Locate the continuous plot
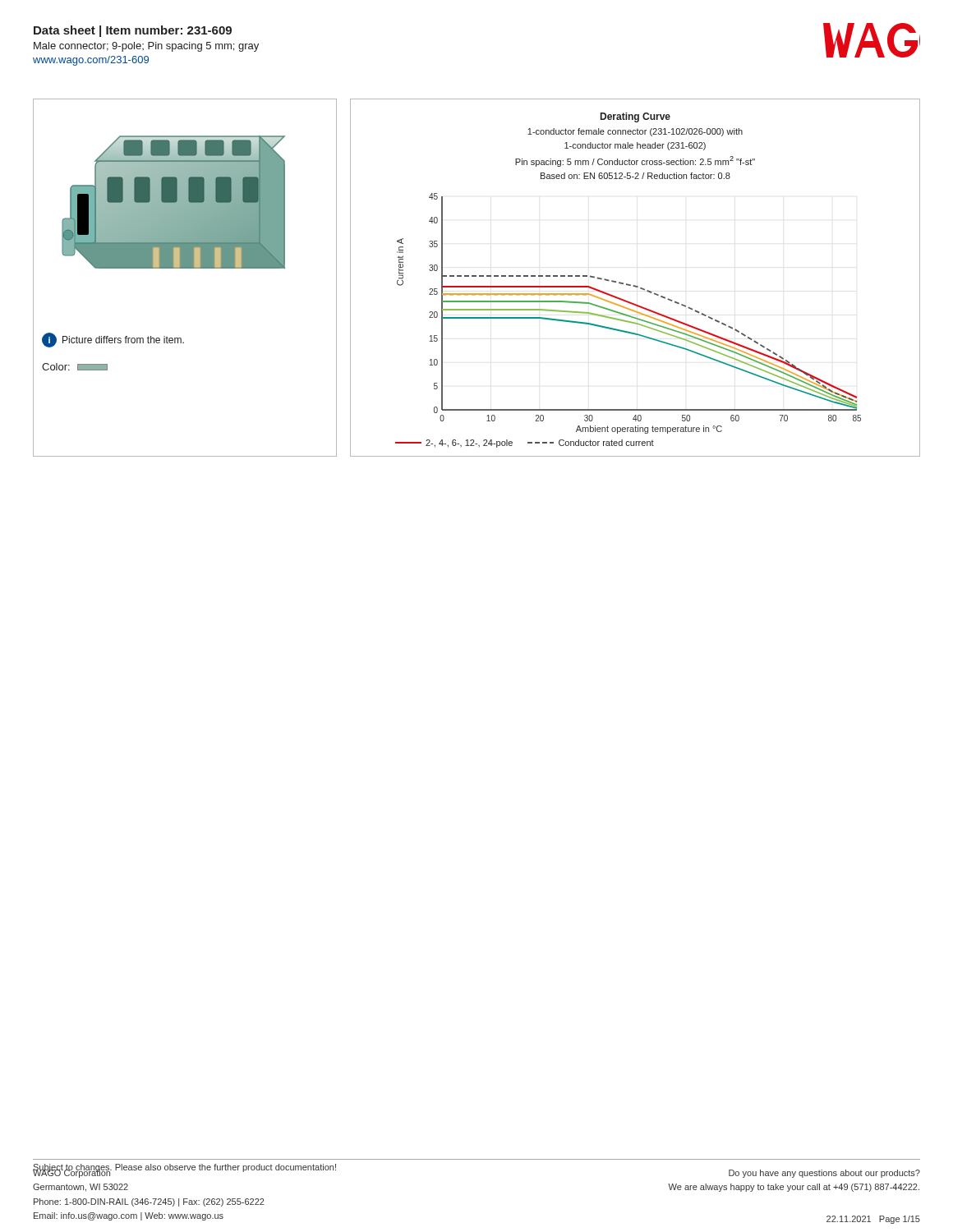The width and height of the screenshot is (953, 1232). tap(635, 278)
